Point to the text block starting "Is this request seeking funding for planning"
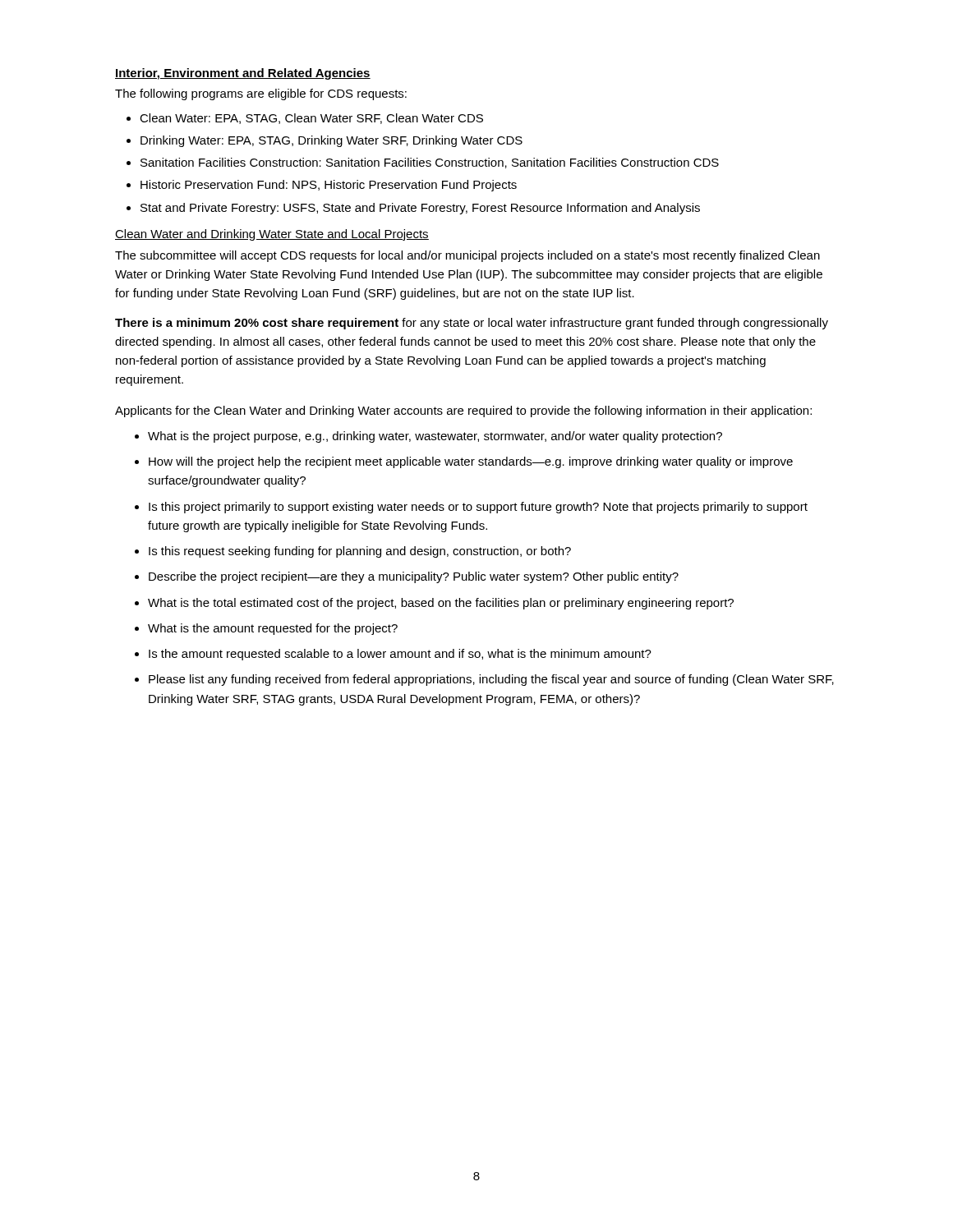The width and height of the screenshot is (953, 1232). (x=360, y=551)
